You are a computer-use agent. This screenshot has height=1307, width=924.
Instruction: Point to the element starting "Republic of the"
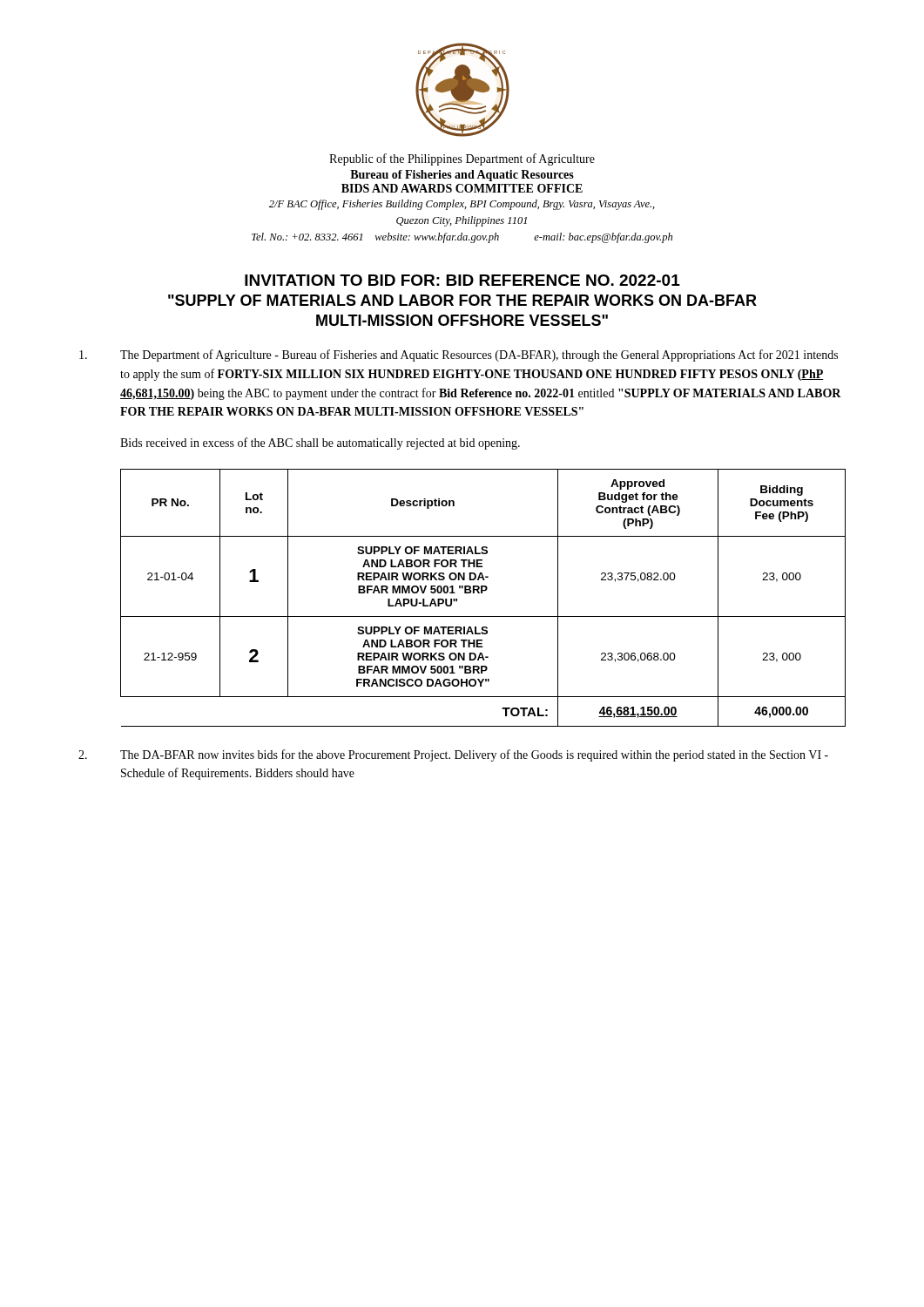point(462,197)
